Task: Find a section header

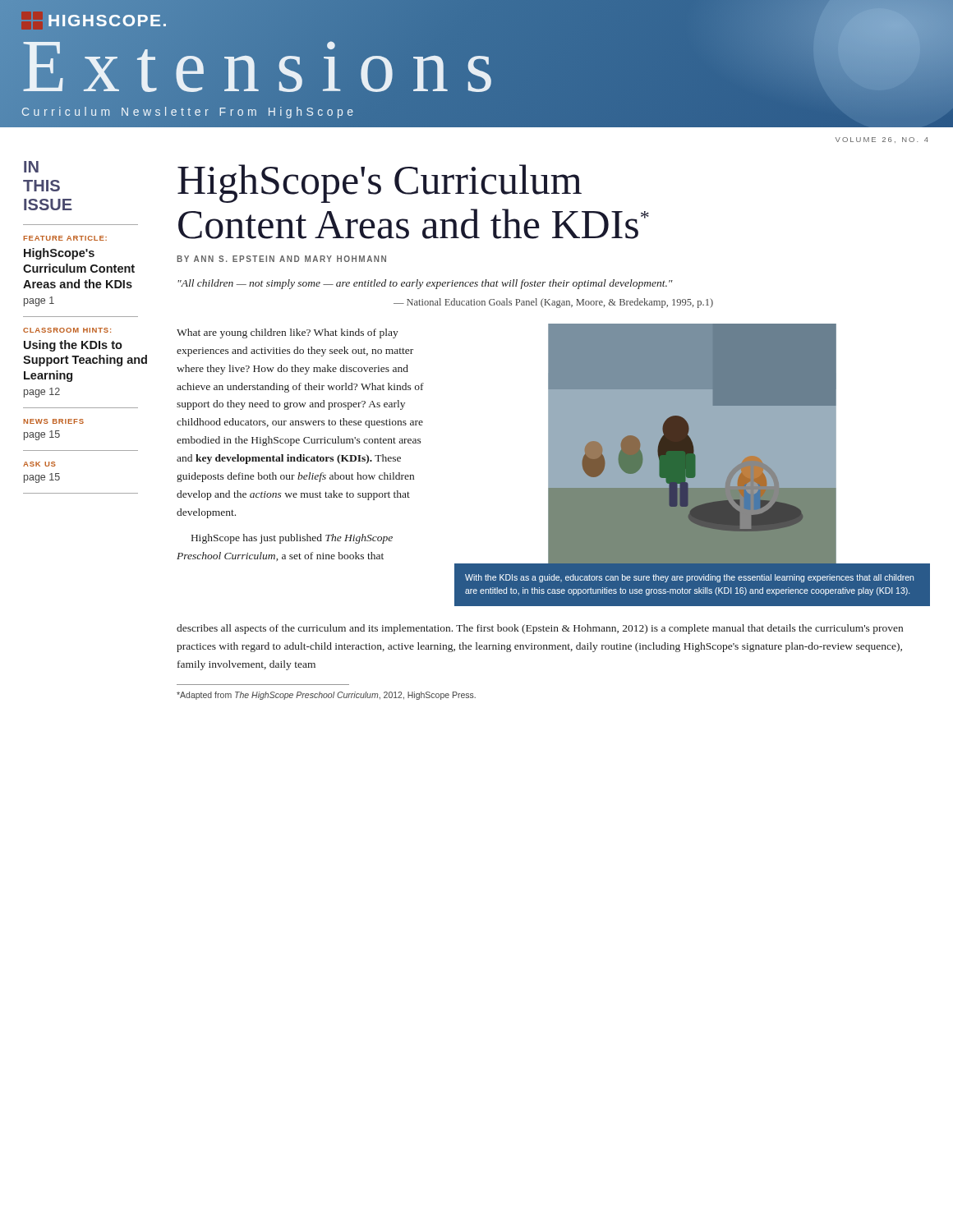Action: pyautogui.click(x=48, y=186)
